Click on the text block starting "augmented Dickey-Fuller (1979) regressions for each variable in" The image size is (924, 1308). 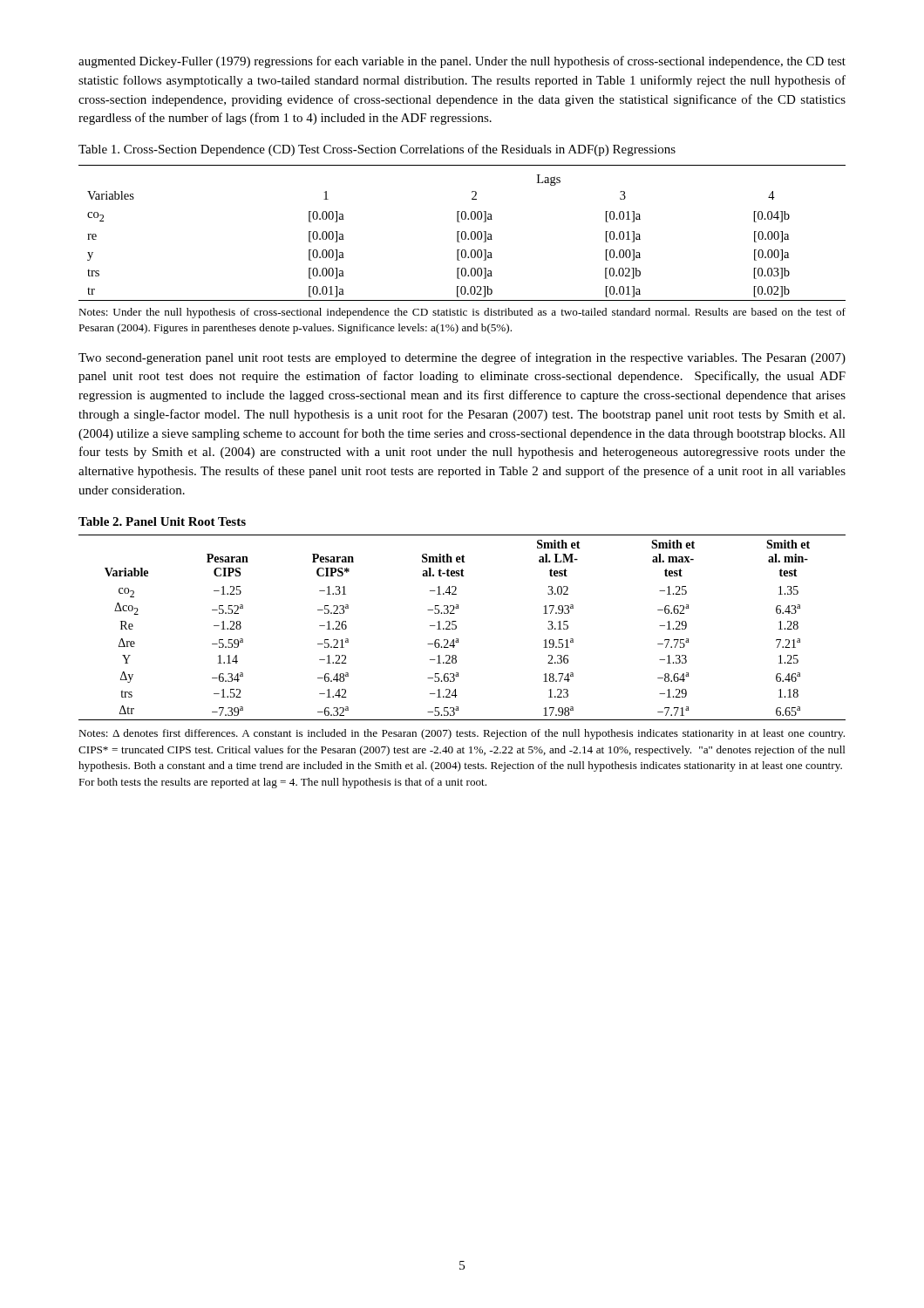462,90
